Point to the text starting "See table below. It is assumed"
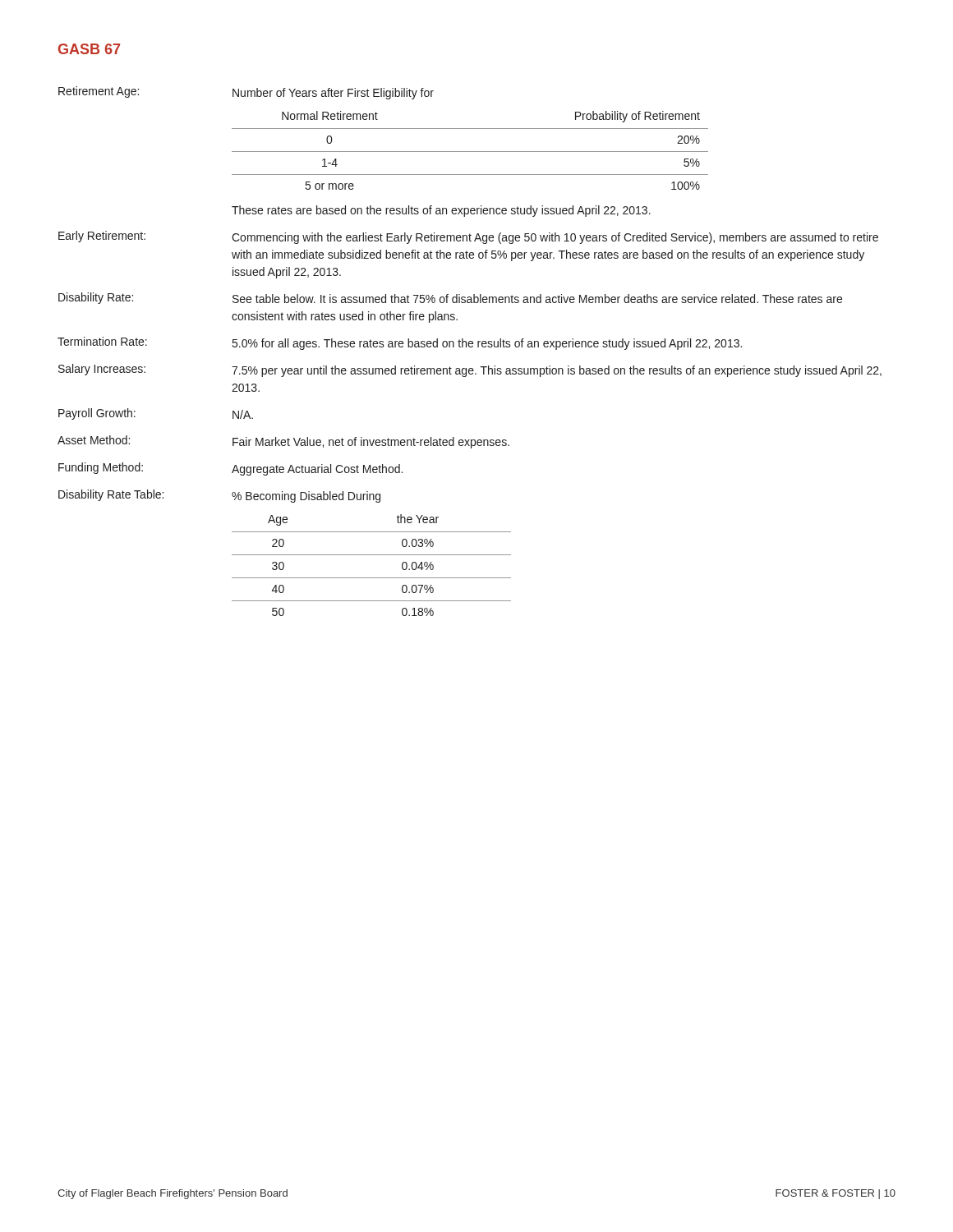Screen dimensions: 1232x953 tap(537, 308)
